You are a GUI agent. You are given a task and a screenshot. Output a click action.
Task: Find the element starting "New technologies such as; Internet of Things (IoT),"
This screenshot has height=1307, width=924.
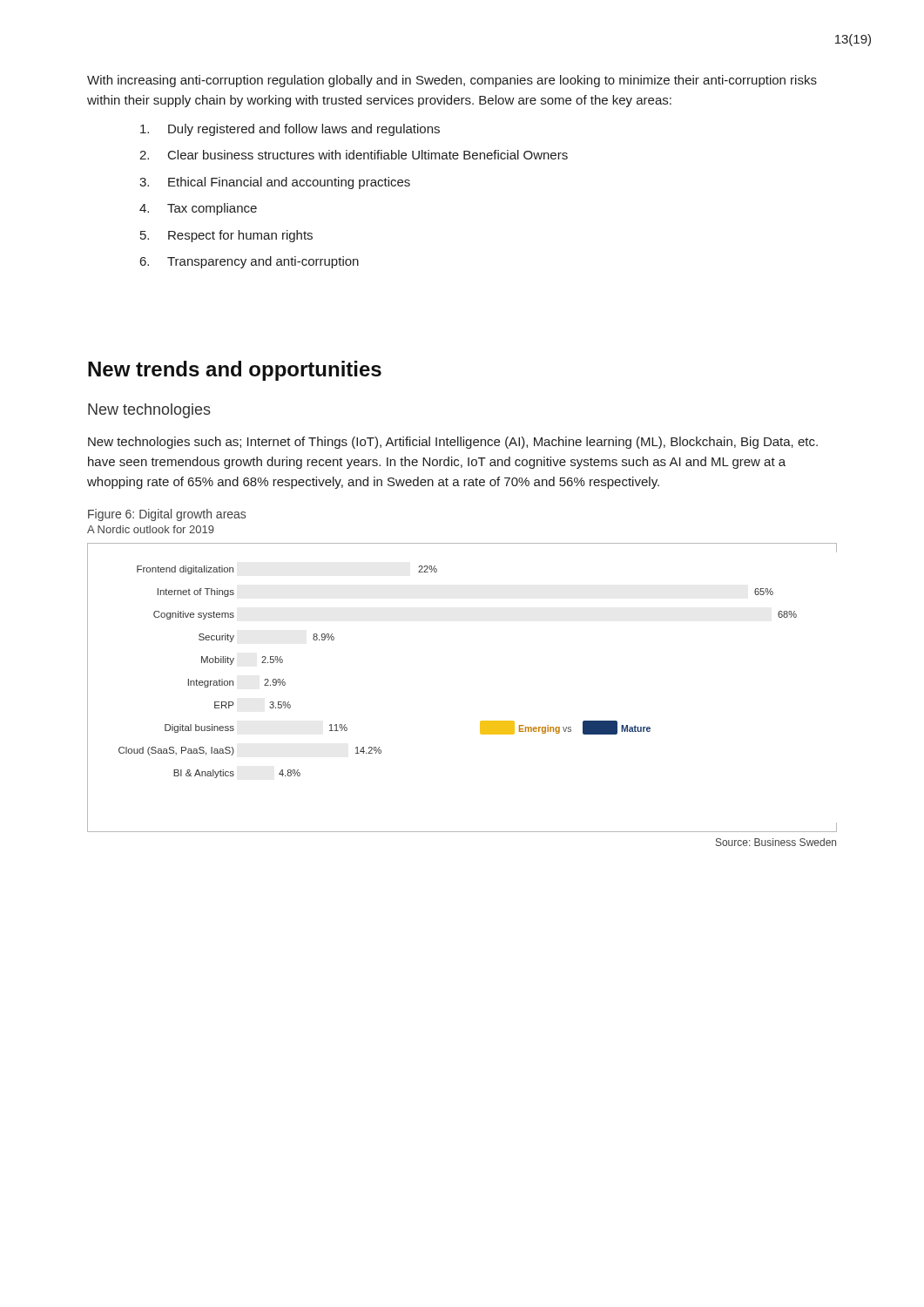(x=453, y=461)
